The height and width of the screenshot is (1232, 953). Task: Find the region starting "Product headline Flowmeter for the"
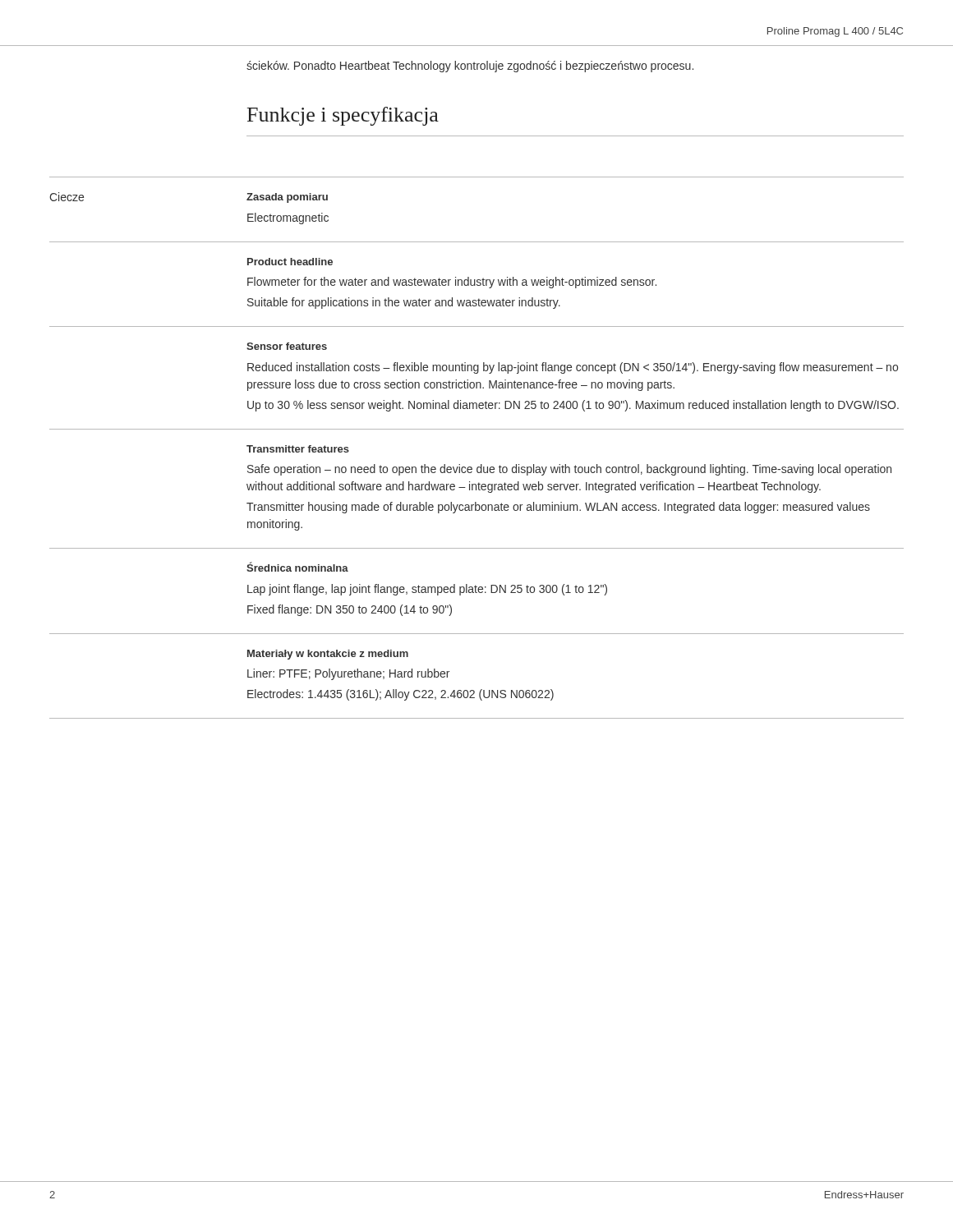tap(575, 282)
